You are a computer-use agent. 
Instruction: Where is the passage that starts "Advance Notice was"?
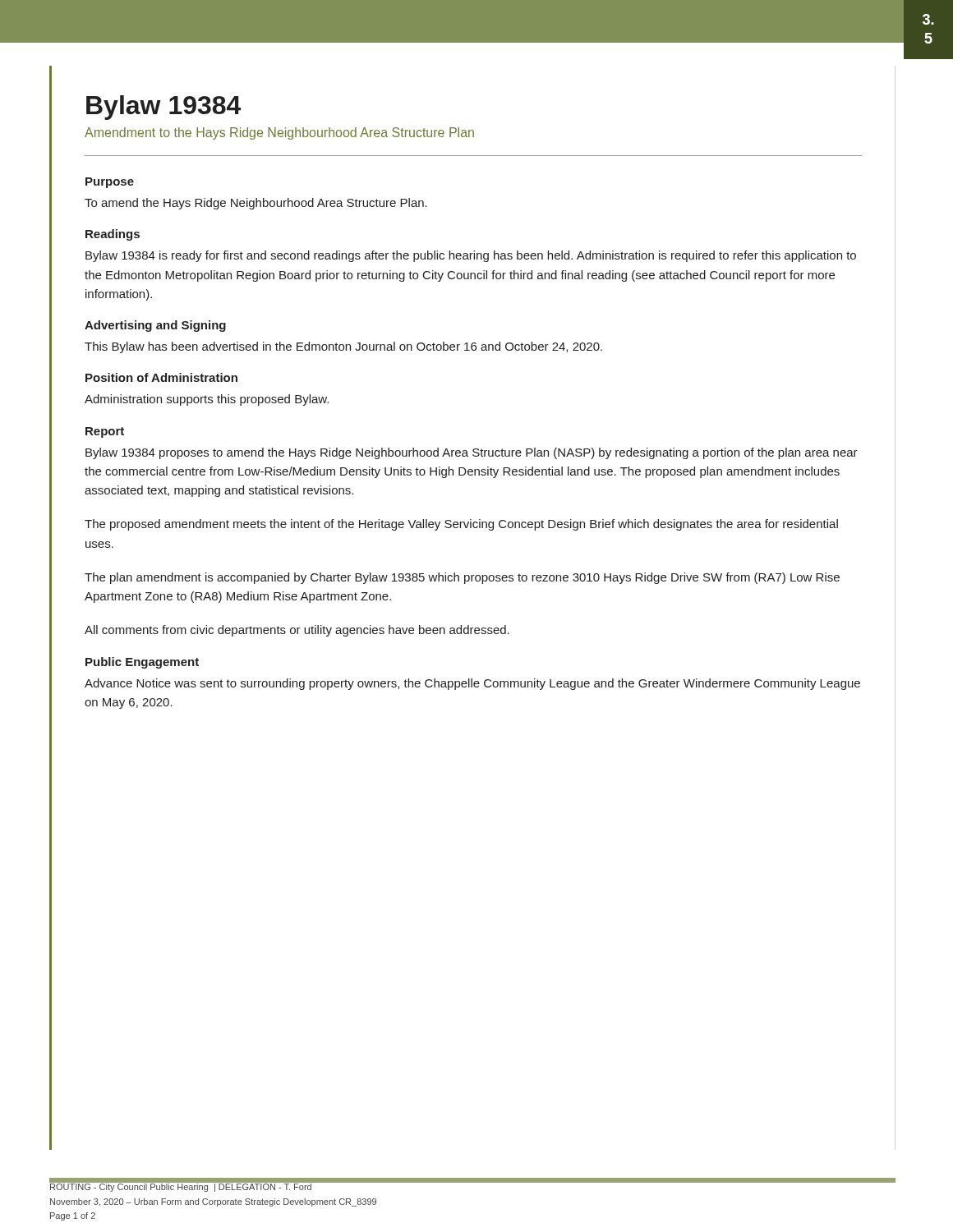pos(473,692)
